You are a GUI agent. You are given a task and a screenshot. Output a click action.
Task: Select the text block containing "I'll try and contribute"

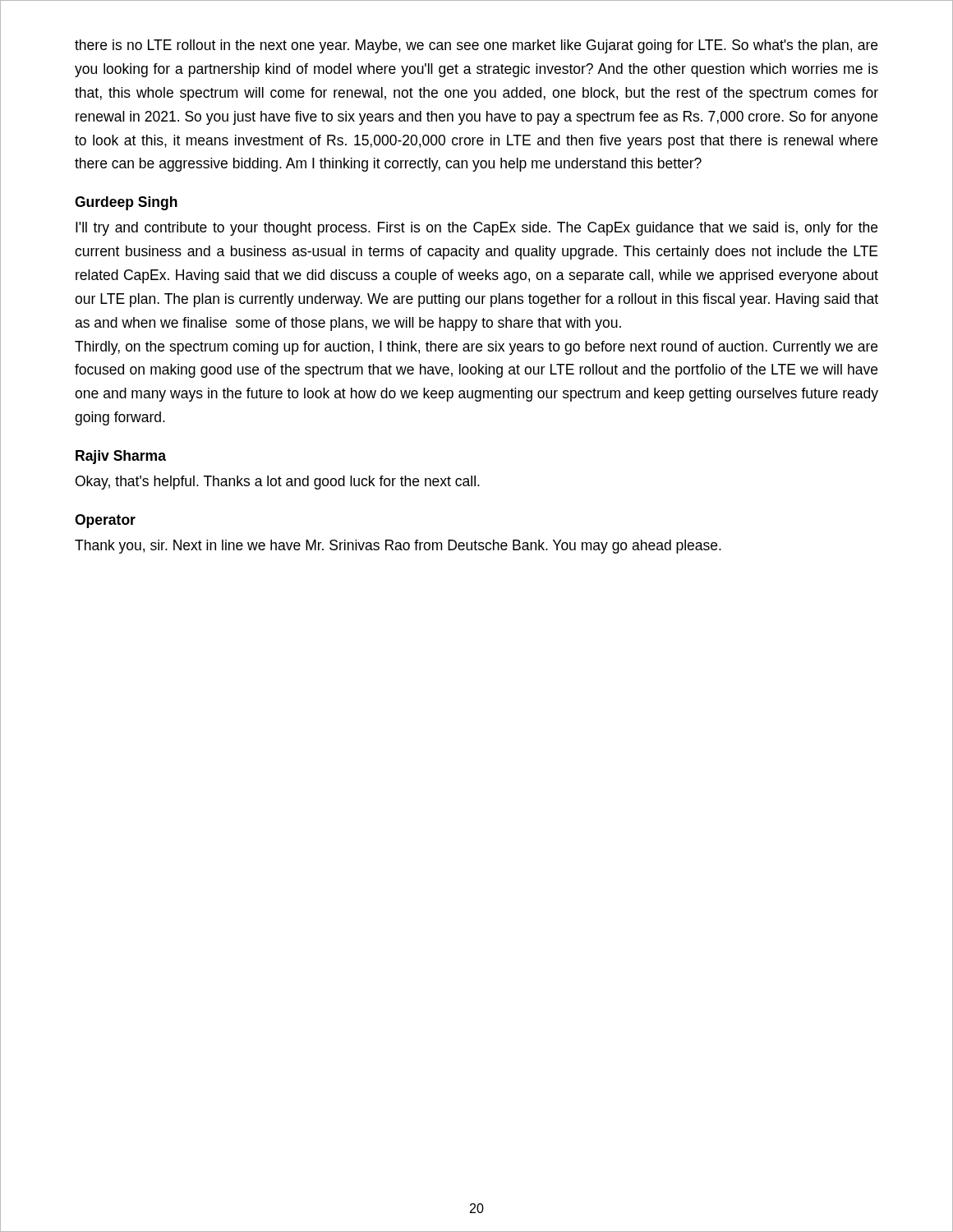coord(476,275)
